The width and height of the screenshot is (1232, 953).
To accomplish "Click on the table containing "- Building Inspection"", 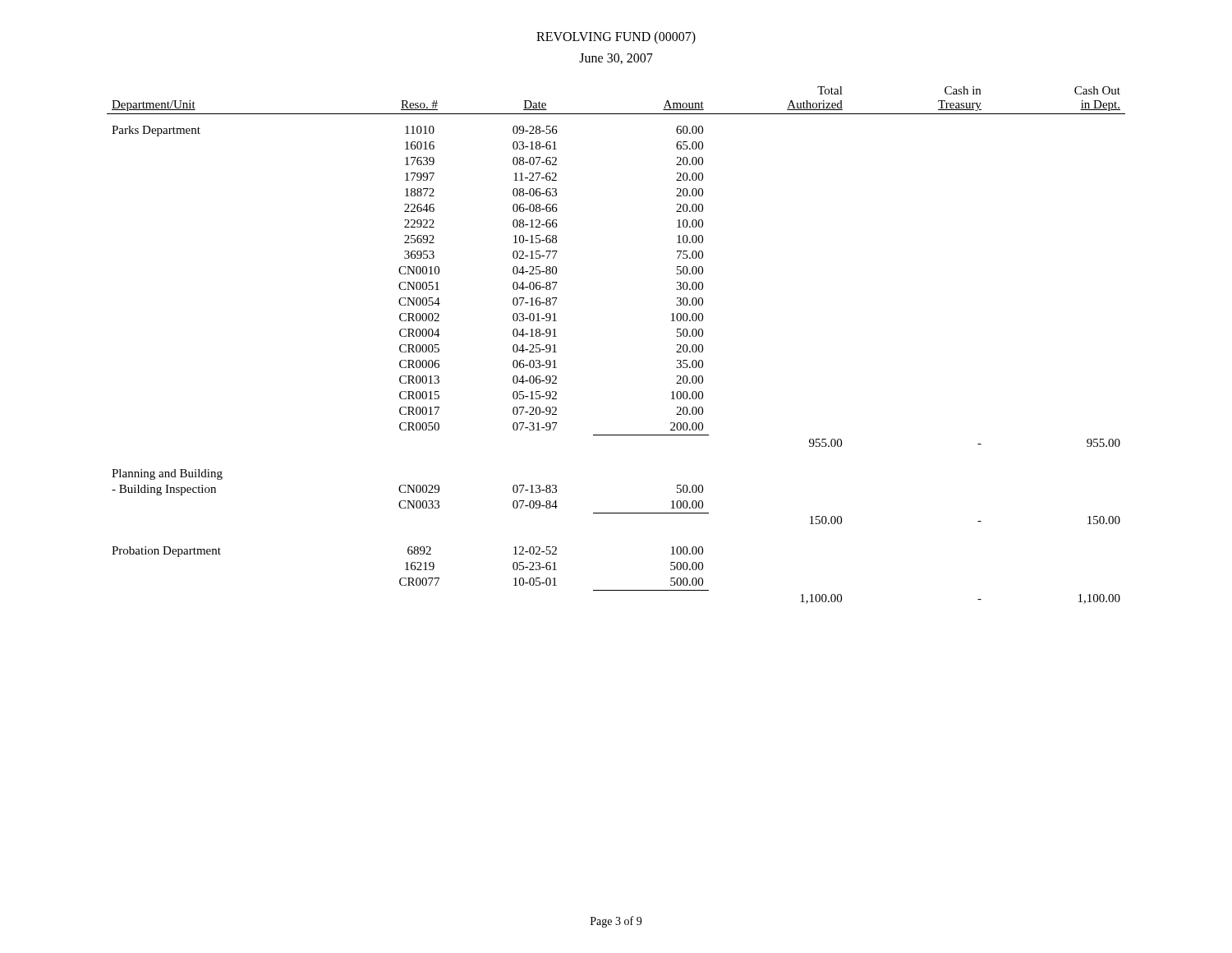I will (x=616, y=344).
